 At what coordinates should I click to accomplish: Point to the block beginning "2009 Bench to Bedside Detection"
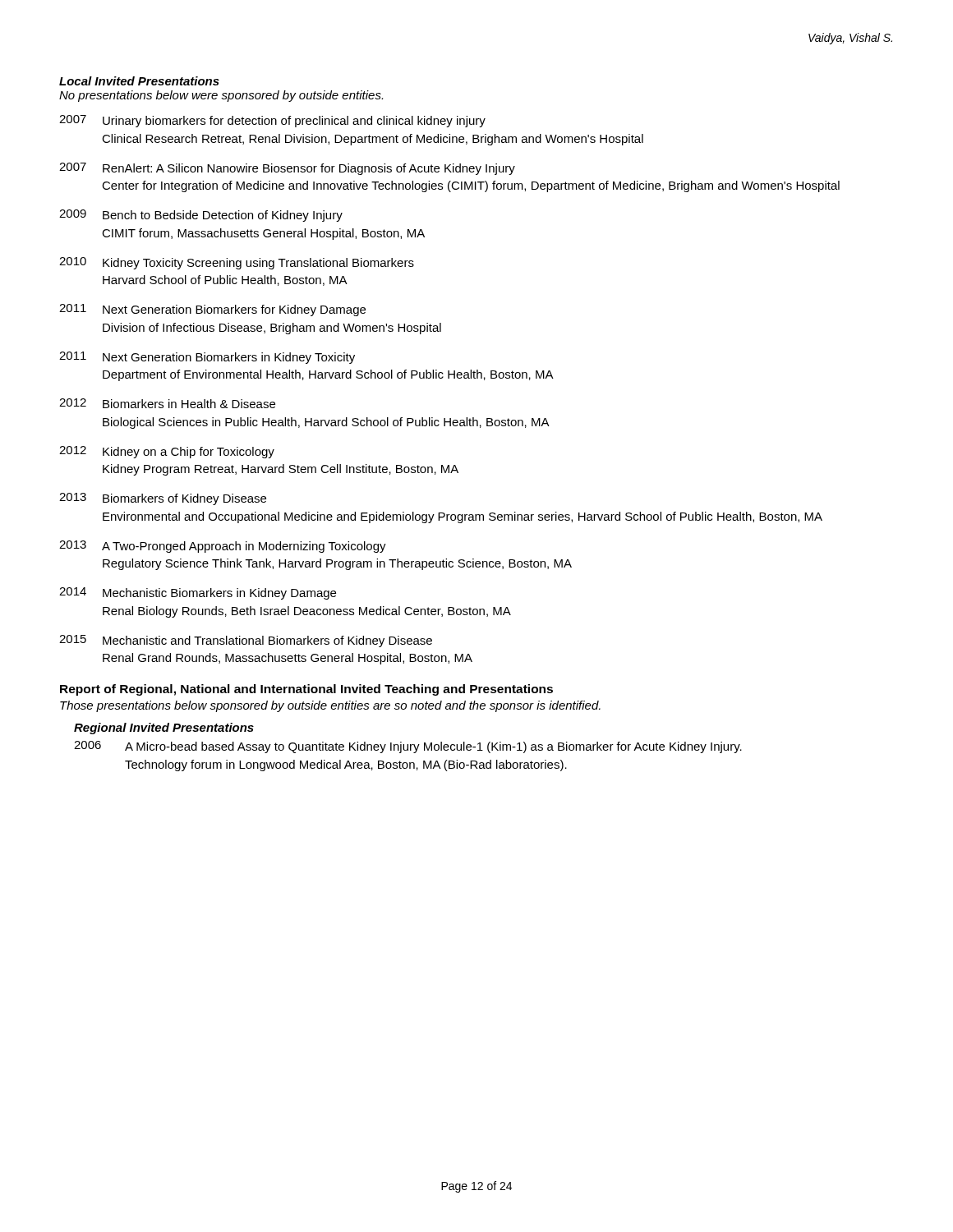242,224
